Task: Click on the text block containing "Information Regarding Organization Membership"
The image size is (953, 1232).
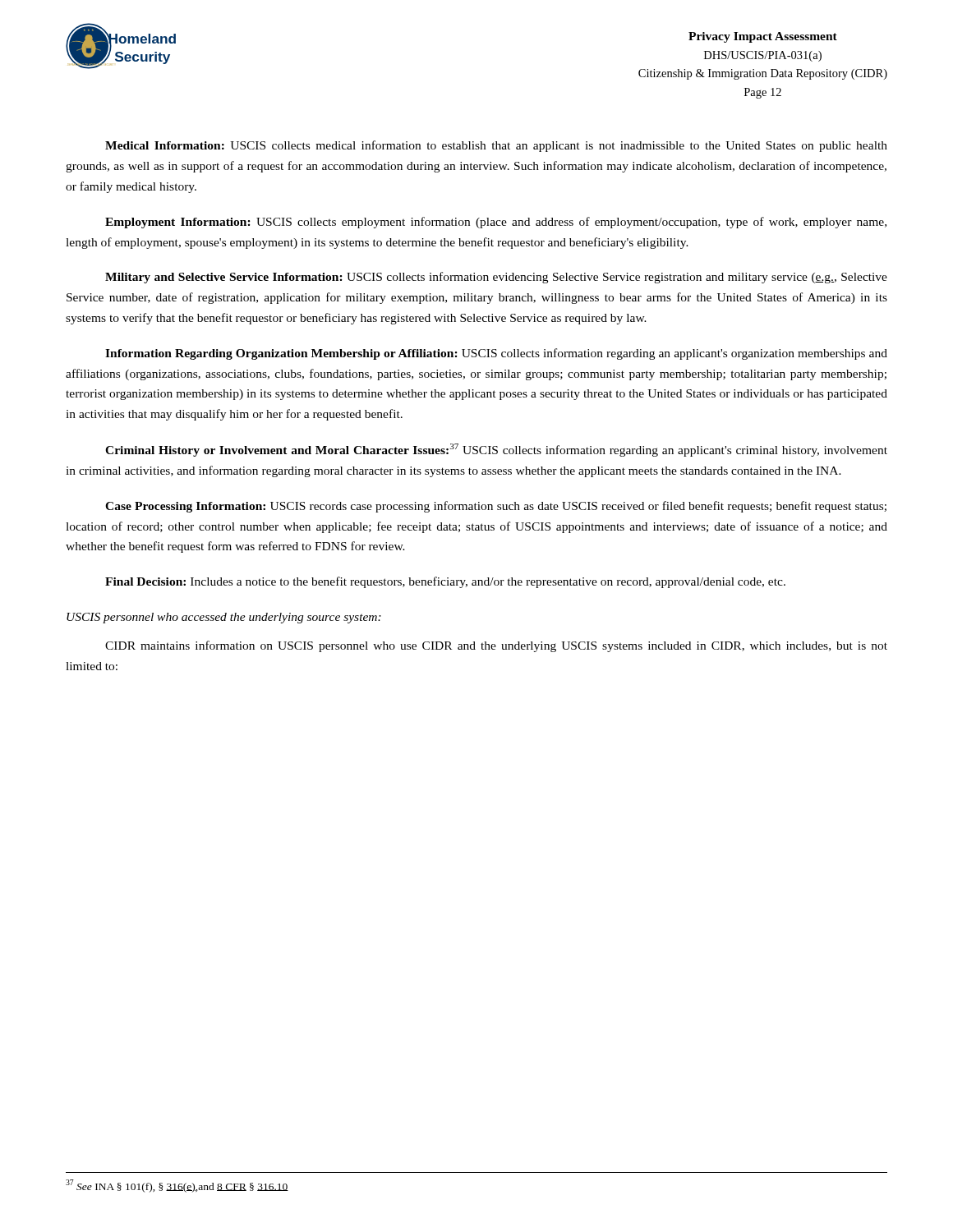Action: (476, 383)
